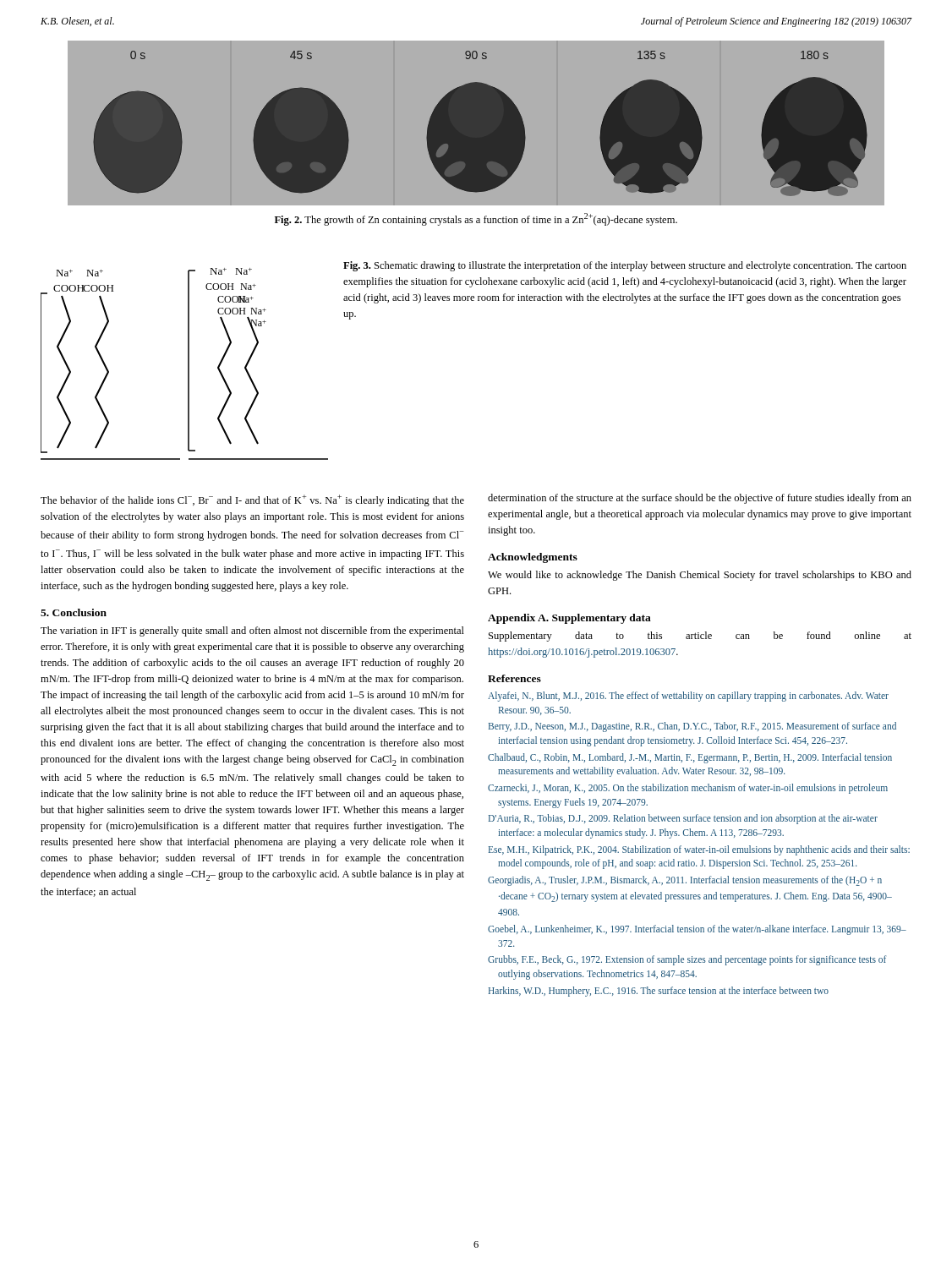Locate the list item that reads "Czarnecki, J., Moran, K.,"
The width and height of the screenshot is (952, 1268).
tap(688, 795)
